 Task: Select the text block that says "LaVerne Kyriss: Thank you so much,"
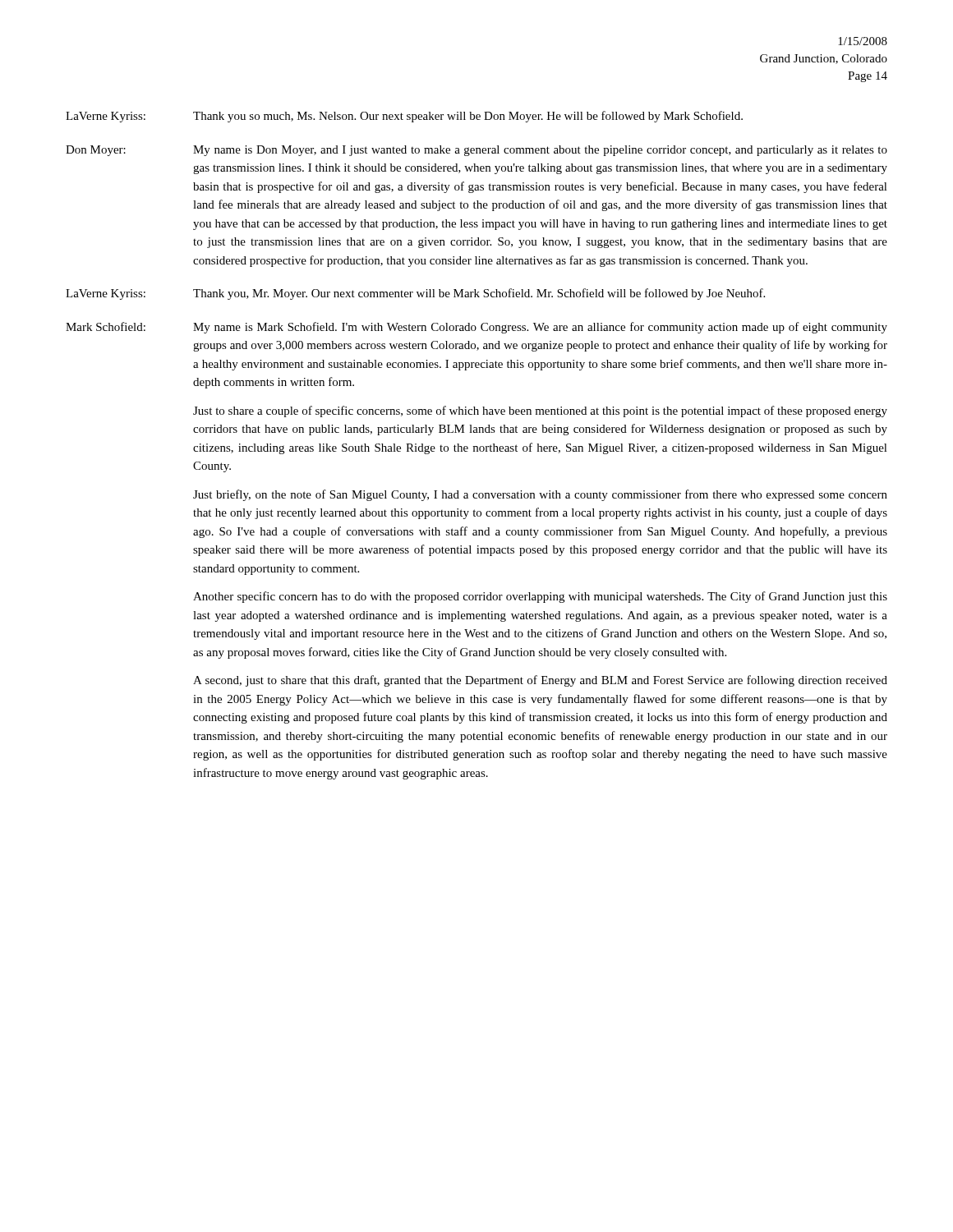pyautogui.click(x=476, y=116)
